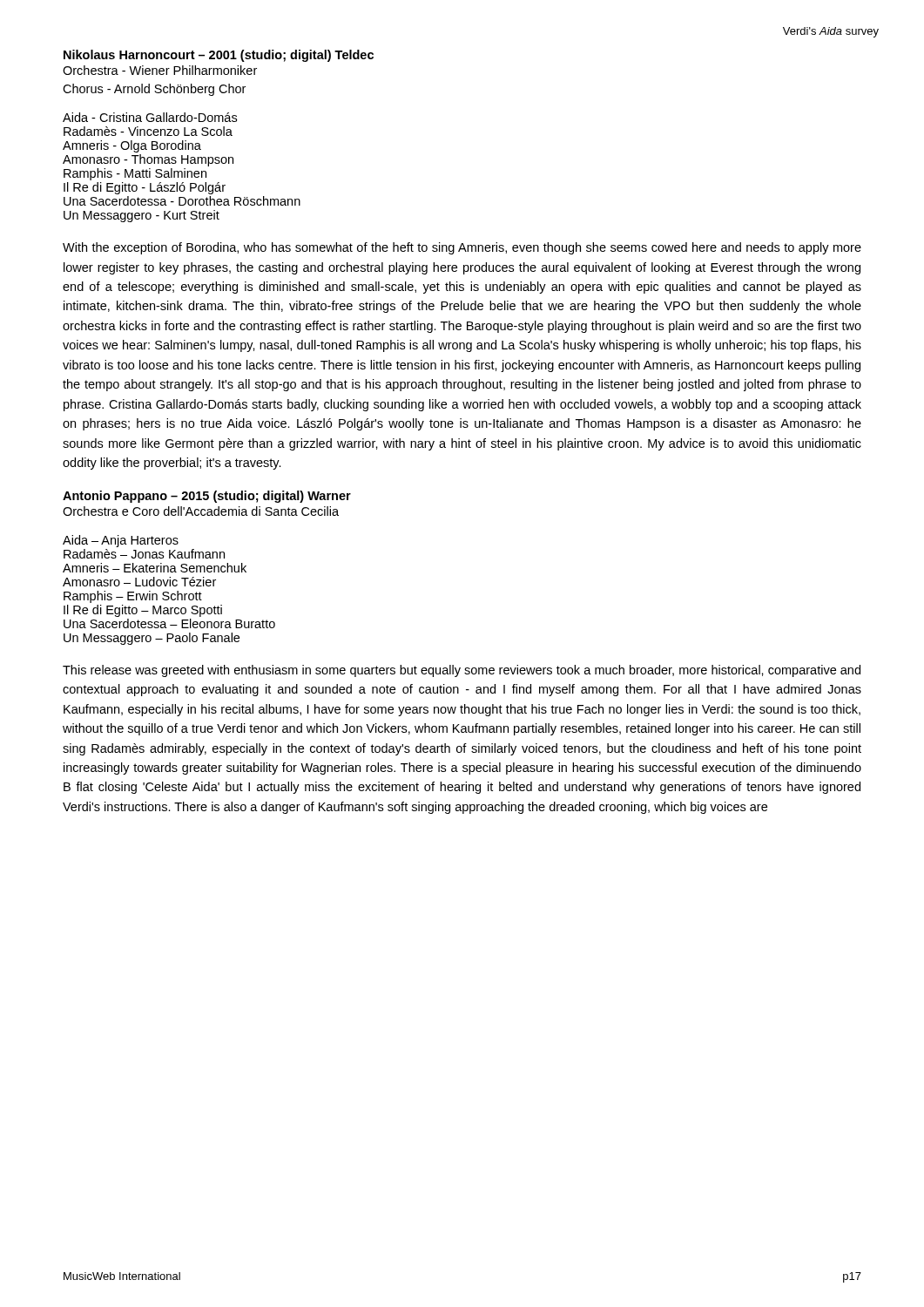Where does it say "Radamès – Jonas Kaufmann"?
The image size is (924, 1307).
tap(144, 554)
